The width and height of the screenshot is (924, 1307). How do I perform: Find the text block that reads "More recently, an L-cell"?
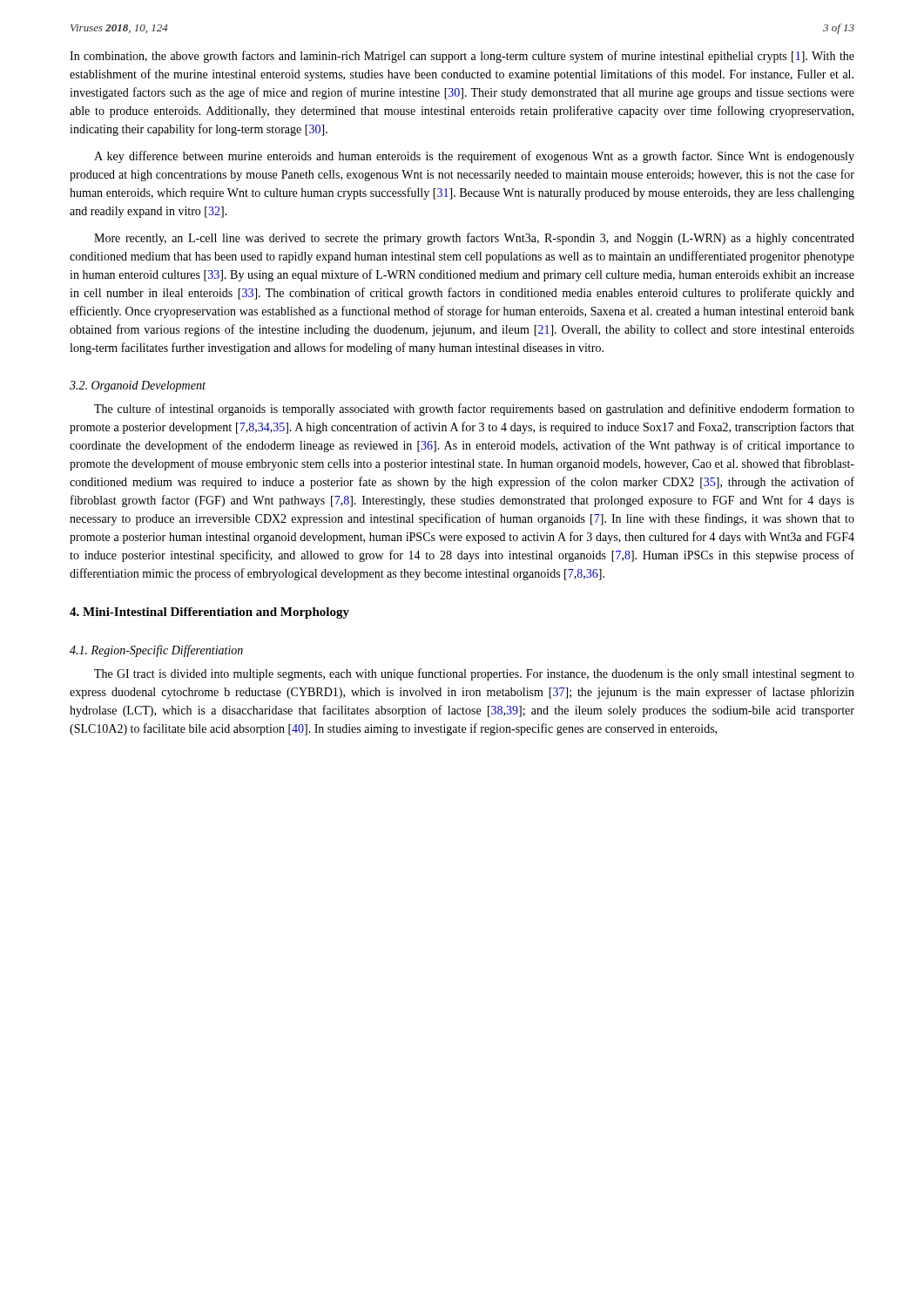462,293
